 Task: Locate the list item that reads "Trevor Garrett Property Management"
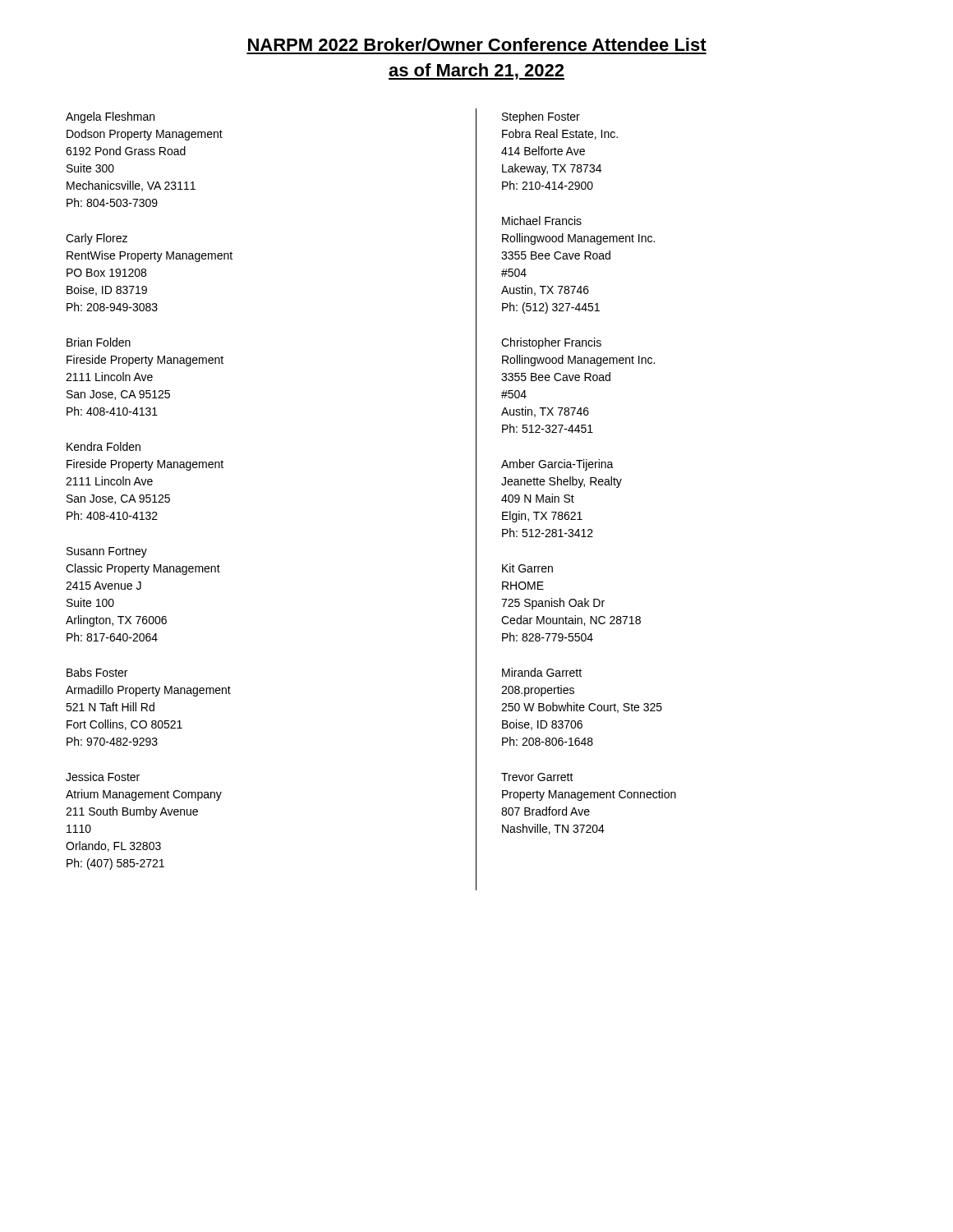537,777
